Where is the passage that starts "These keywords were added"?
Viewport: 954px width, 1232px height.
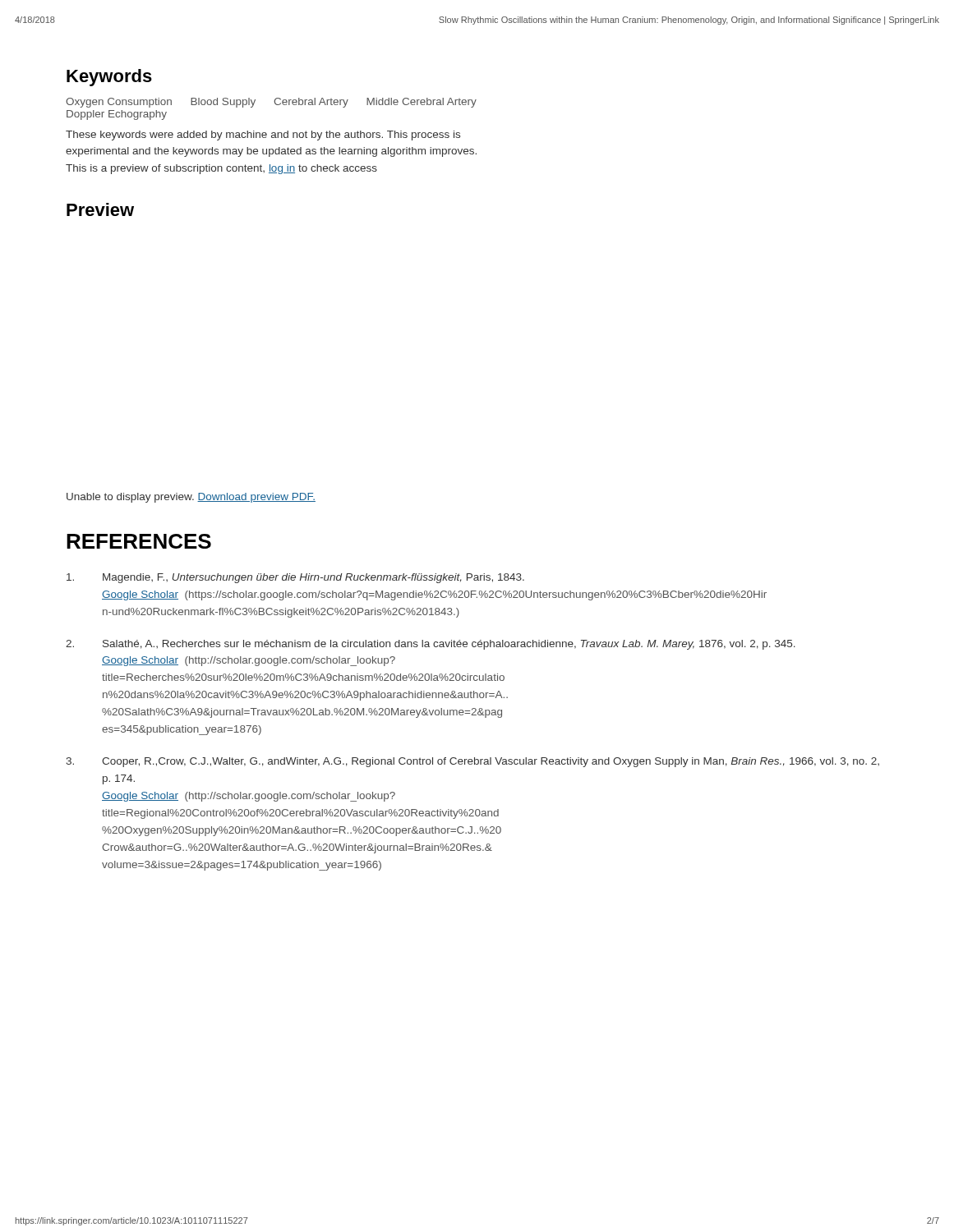coord(272,151)
